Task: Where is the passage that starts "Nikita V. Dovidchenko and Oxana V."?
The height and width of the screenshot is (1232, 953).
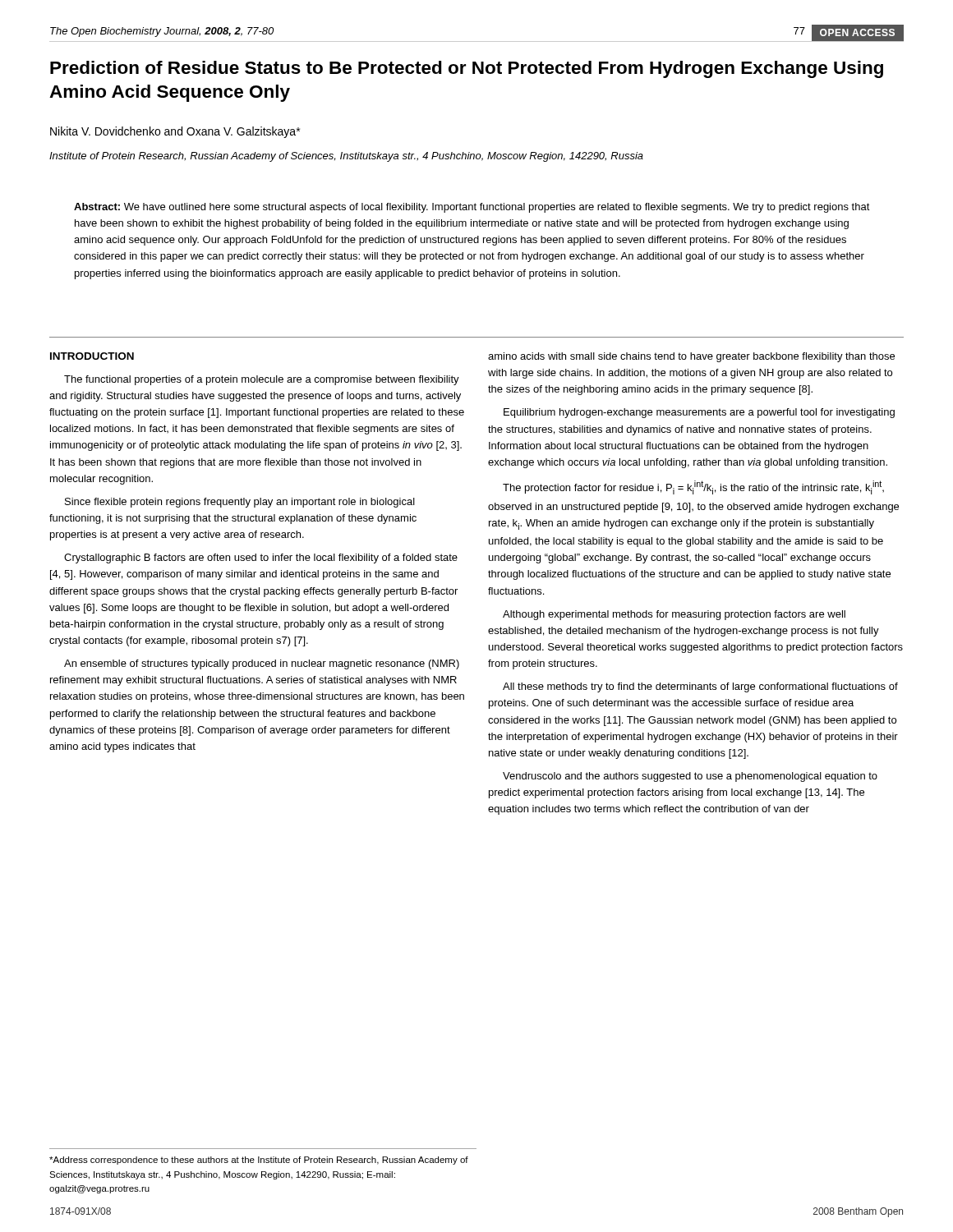Action: point(175,131)
